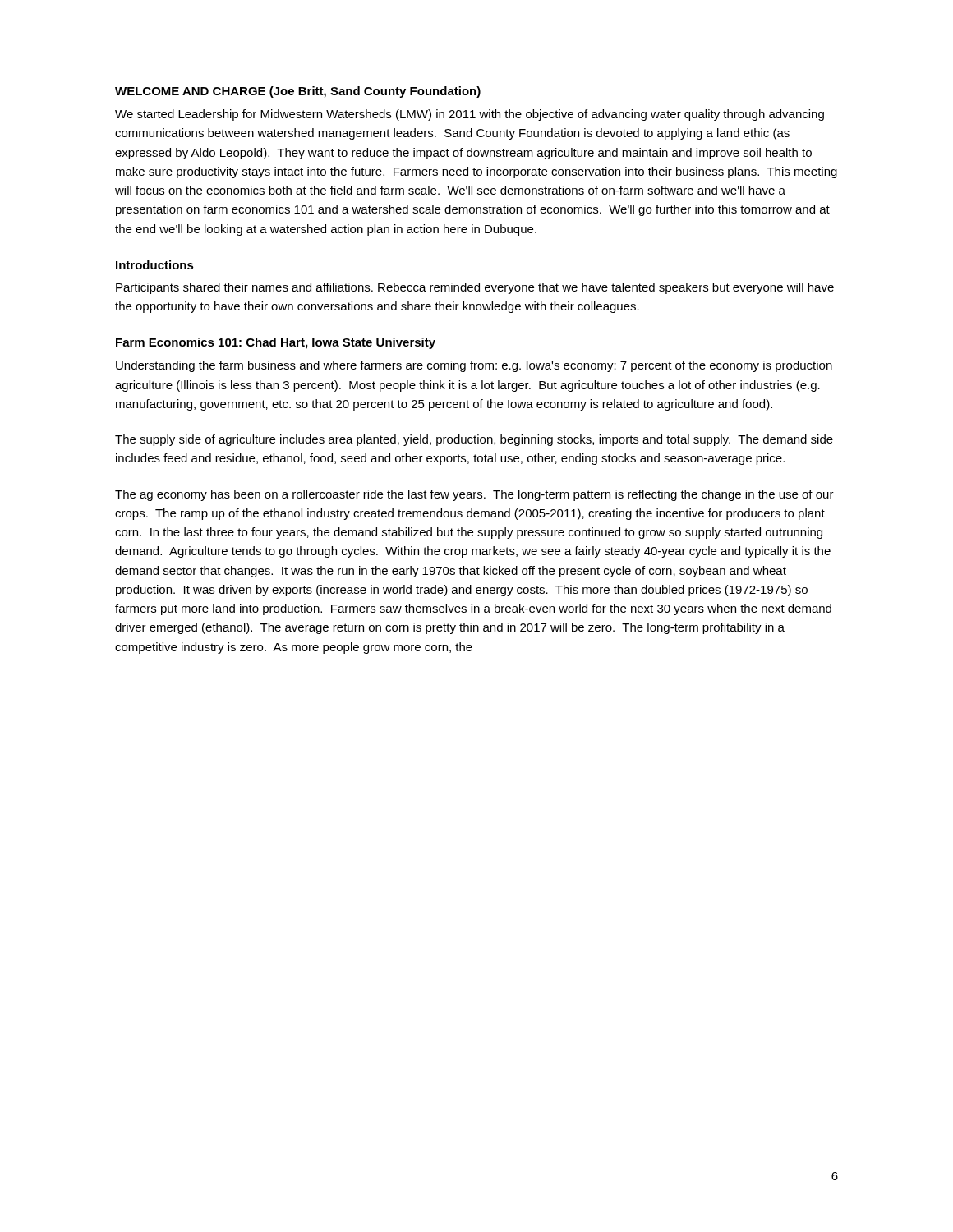Click the passage that begins "We started Leadership for"
The image size is (953, 1232).
476,171
